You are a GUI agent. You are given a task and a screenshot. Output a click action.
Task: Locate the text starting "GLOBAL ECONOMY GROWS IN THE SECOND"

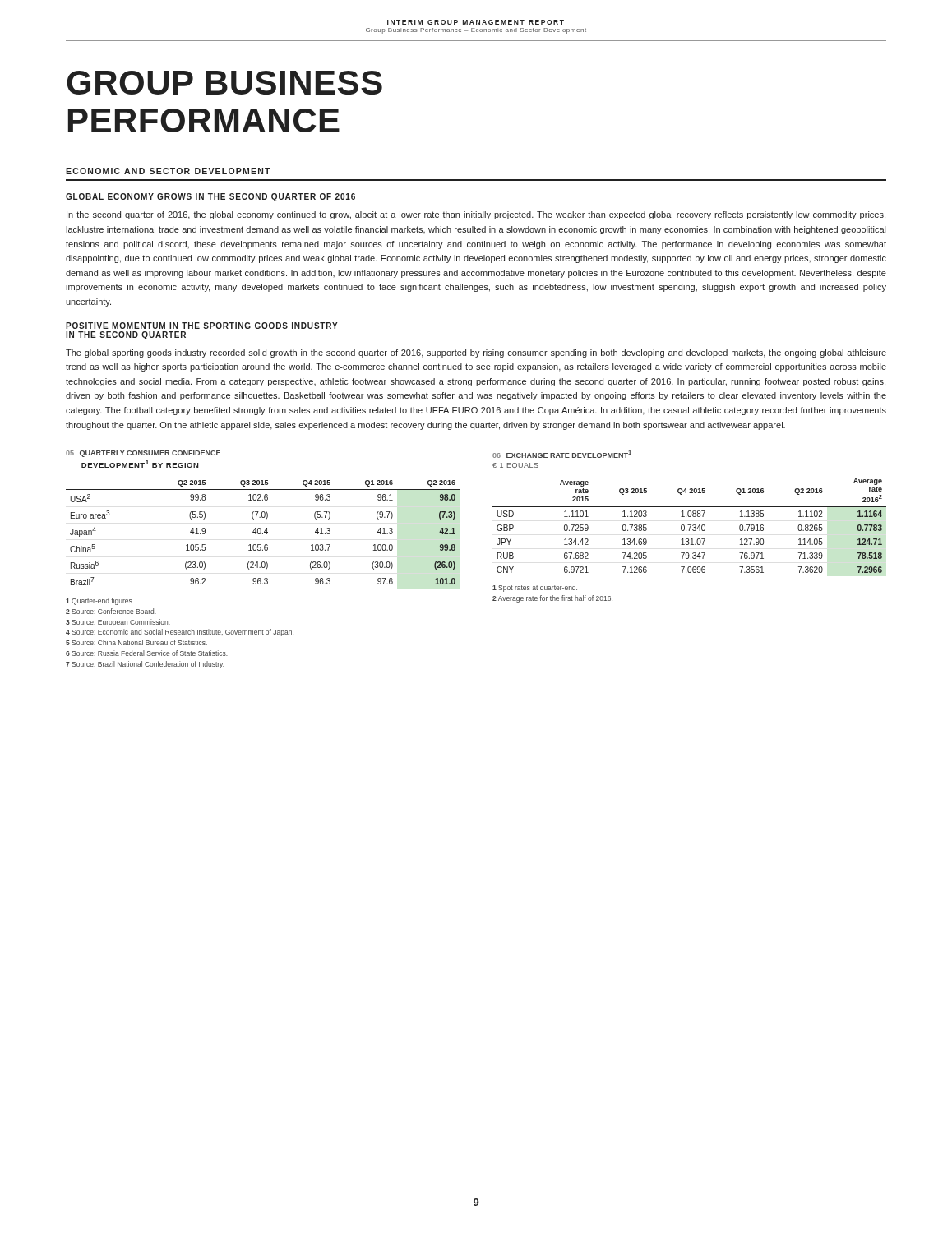[x=211, y=197]
